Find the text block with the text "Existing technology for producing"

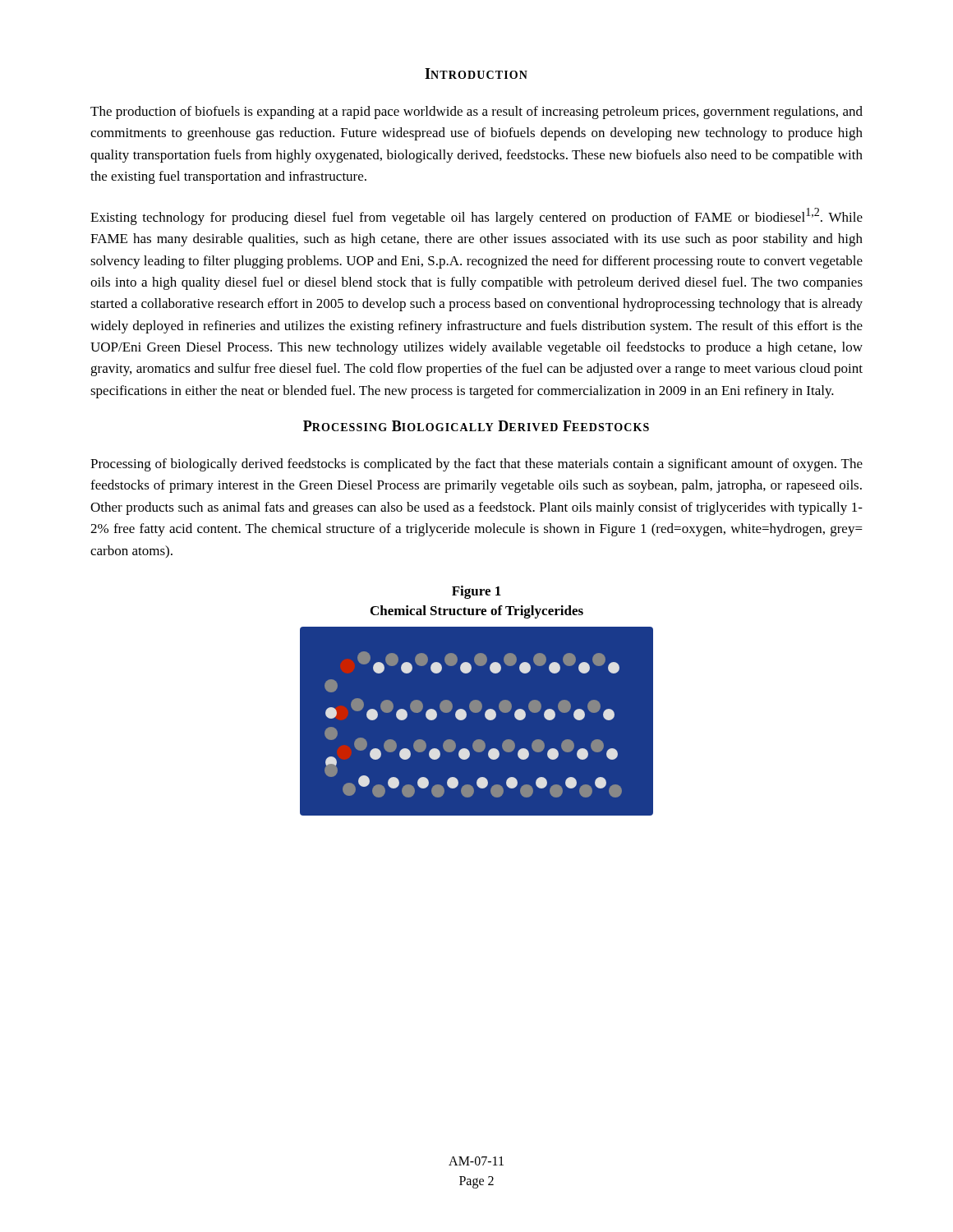click(x=476, y=302)
